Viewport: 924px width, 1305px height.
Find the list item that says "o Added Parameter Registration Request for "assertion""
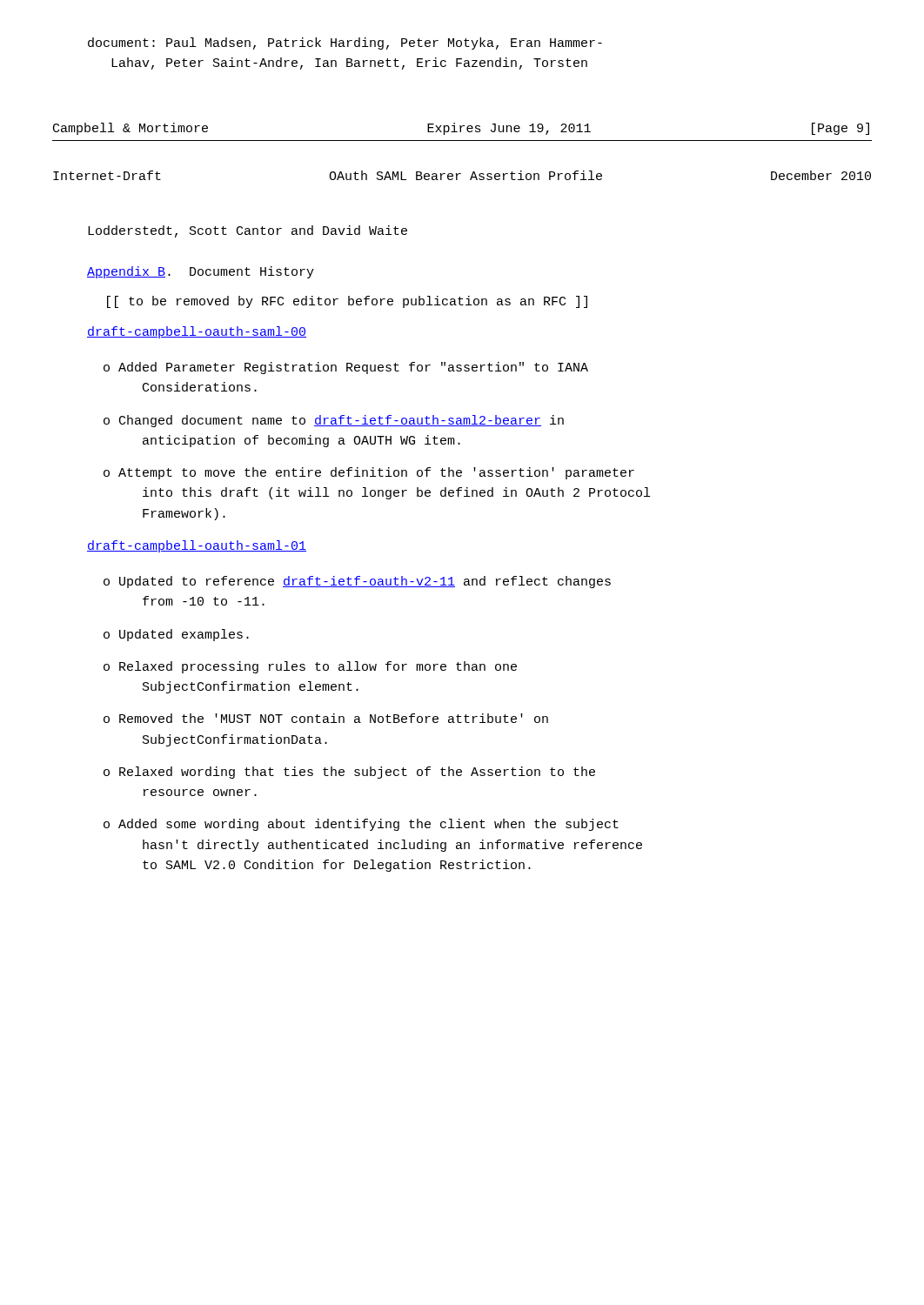(x=471, y=379)
